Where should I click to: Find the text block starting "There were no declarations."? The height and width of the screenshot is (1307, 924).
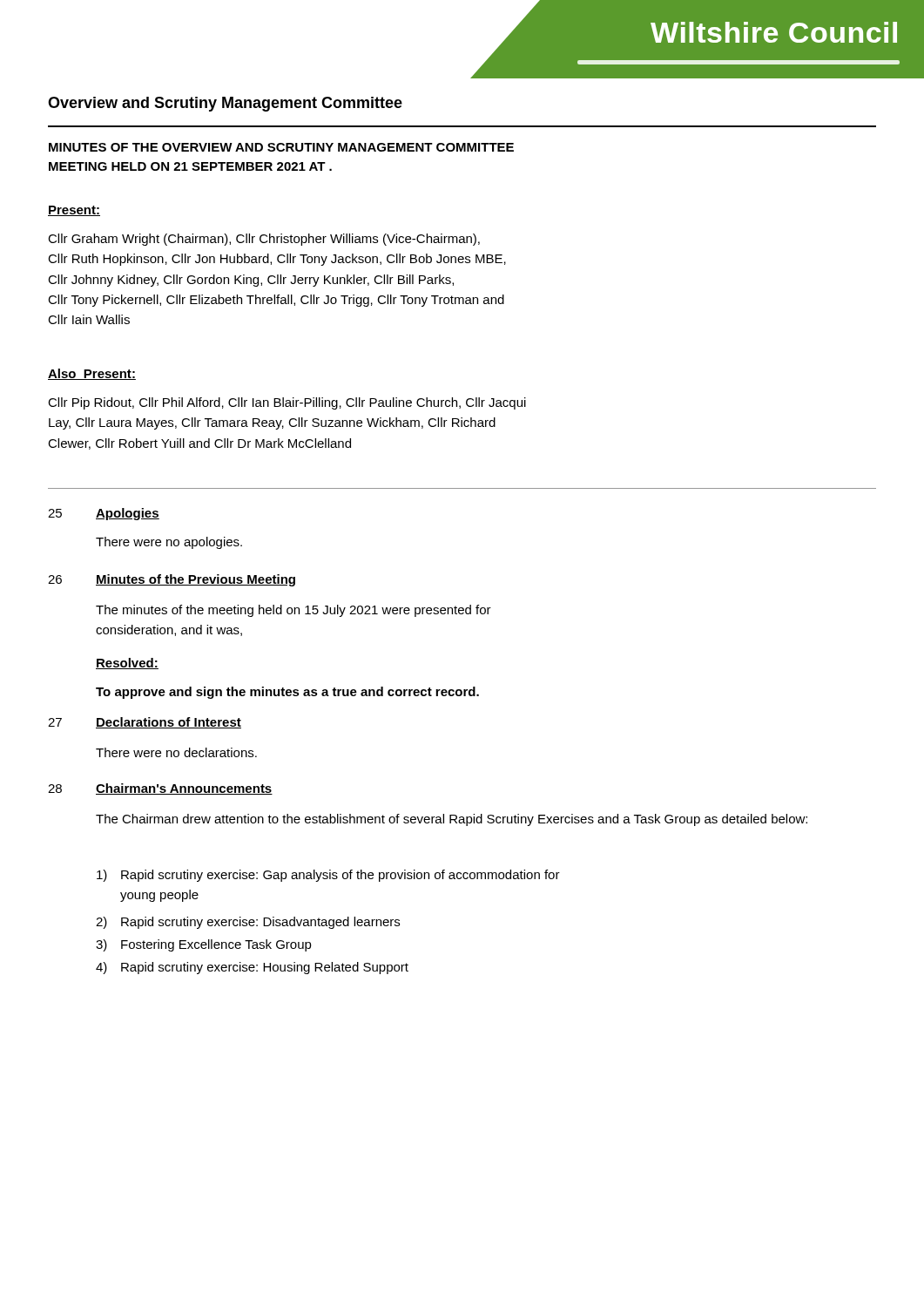tap(176, 752)
